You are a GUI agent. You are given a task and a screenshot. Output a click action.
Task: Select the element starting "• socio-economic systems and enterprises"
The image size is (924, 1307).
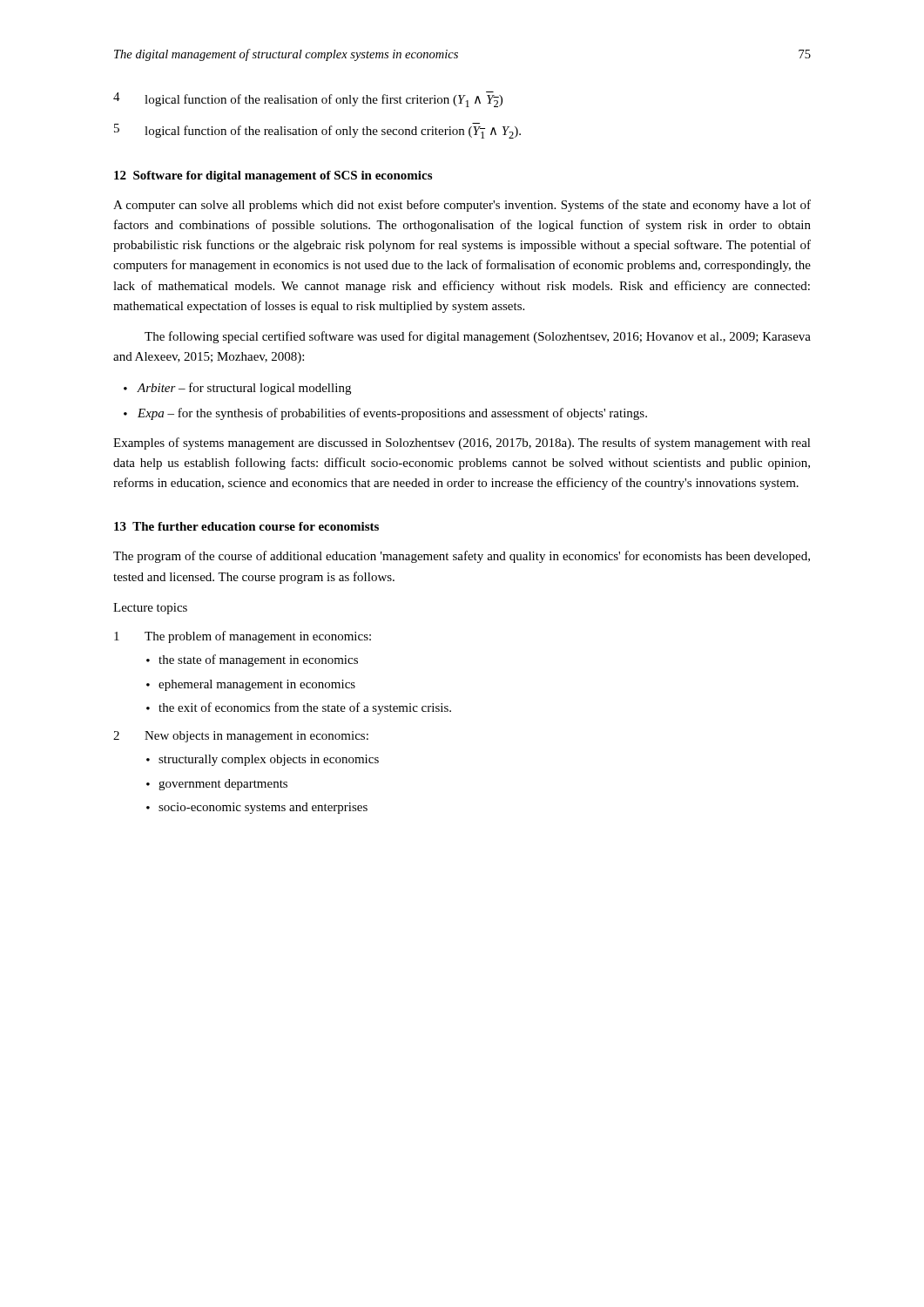point(253,808)
